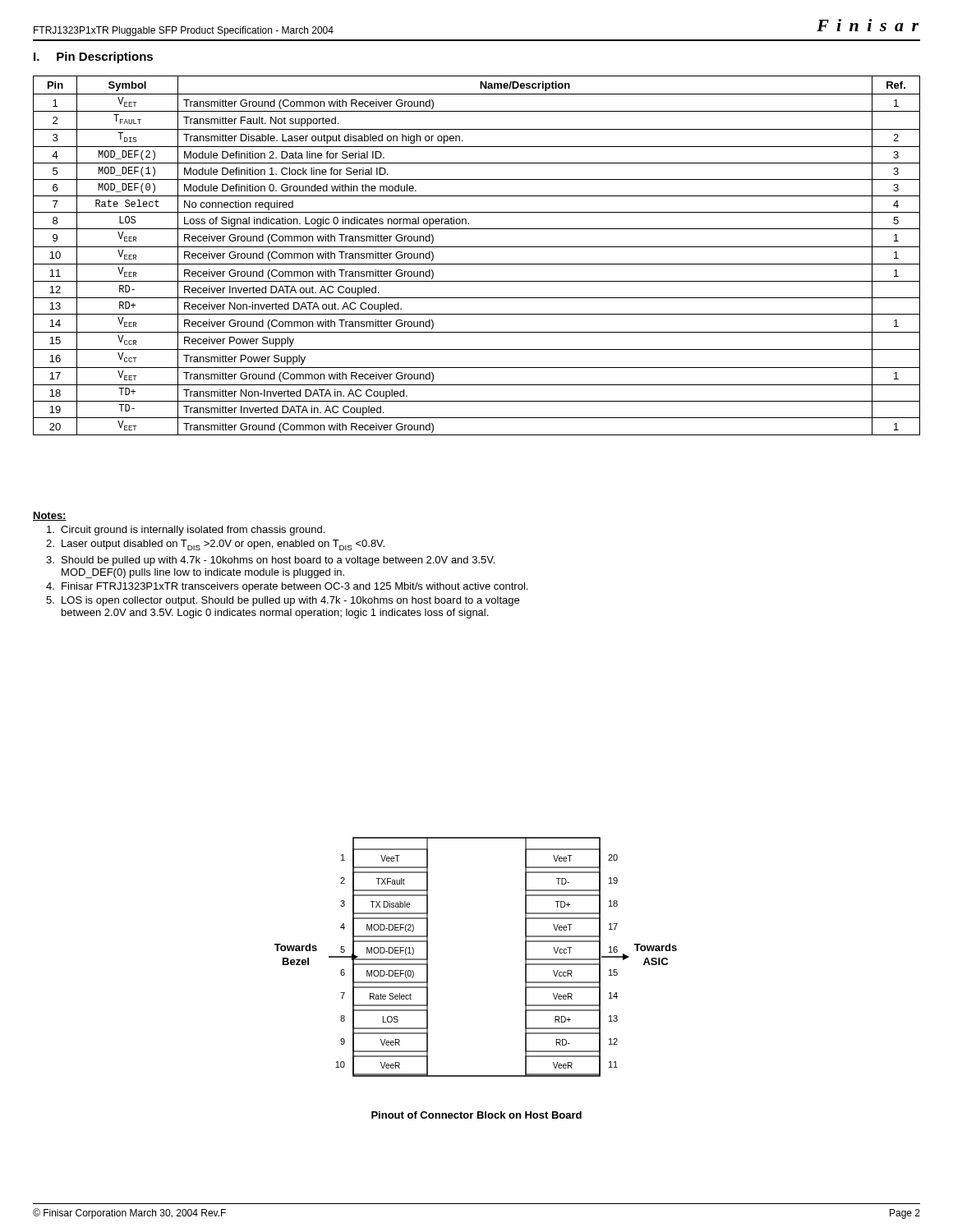Point to the block beginning "Notes: 1. Circuit ground is internally isolated"
Image resolution: width=953 pixels, height=1232 pixels.
[x=476, y=564]
